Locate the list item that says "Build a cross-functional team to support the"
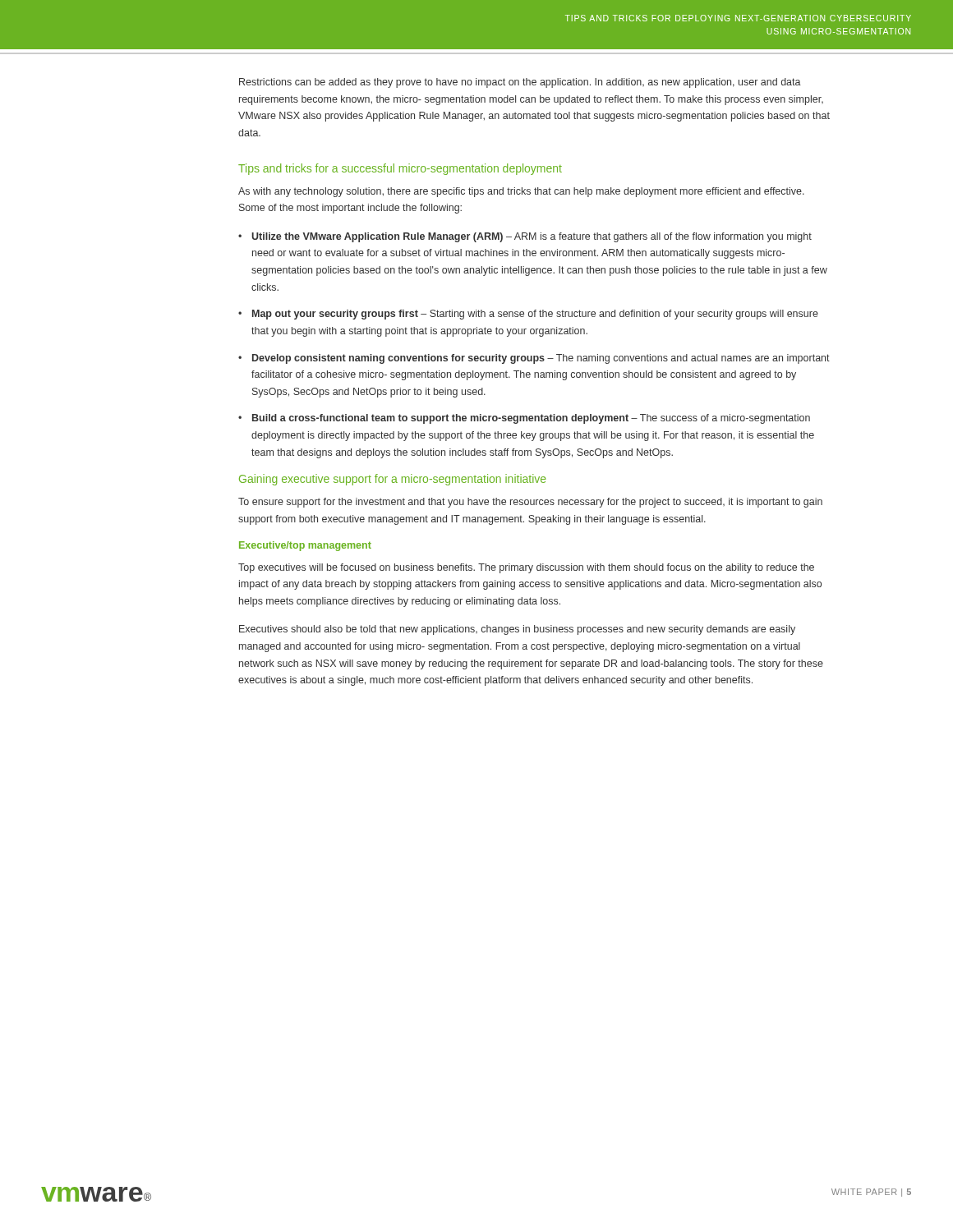The width and height of the screenshot is (953, 1232). [533, 435]
